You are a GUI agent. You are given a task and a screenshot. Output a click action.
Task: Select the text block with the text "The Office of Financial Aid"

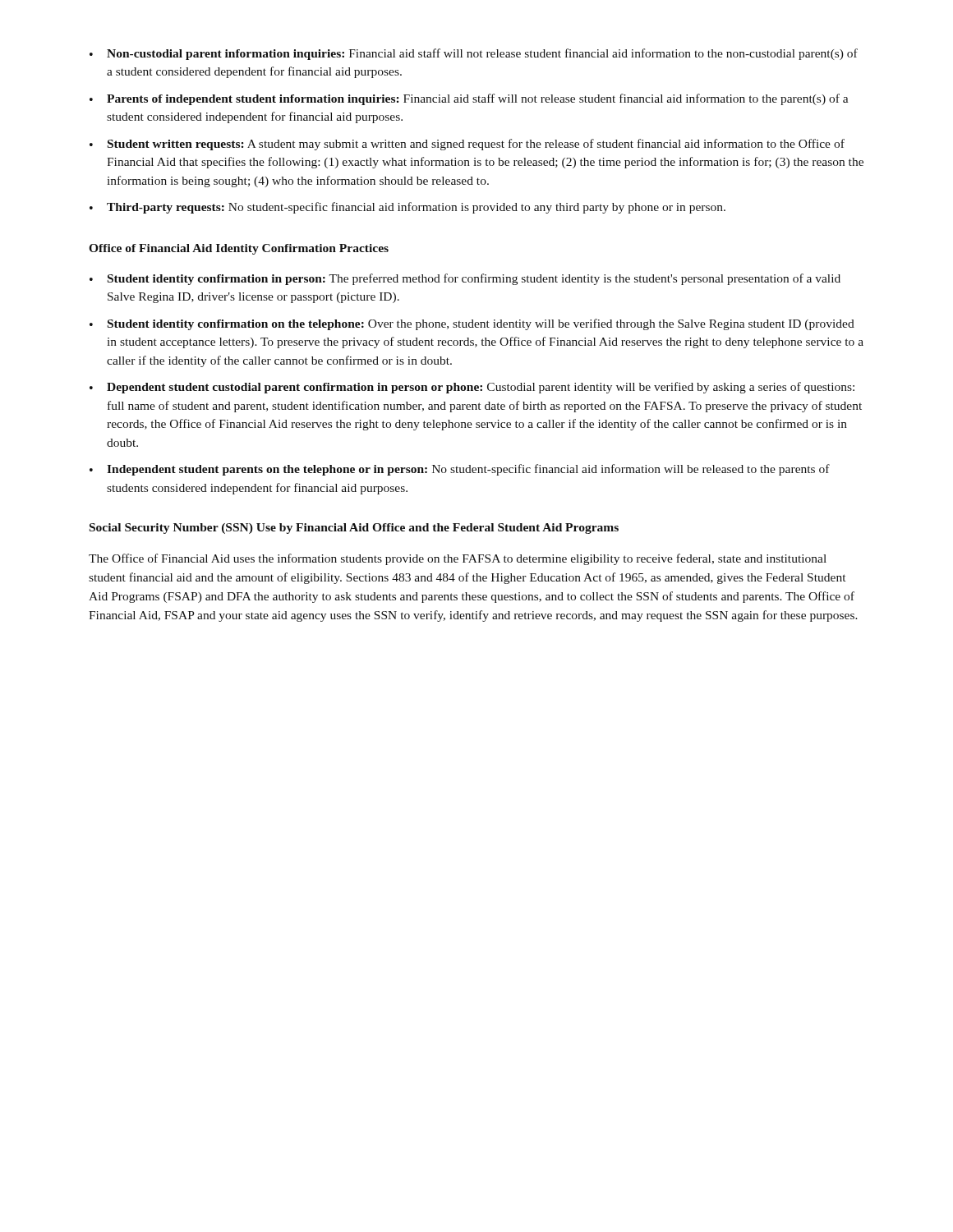click(473, 586)
